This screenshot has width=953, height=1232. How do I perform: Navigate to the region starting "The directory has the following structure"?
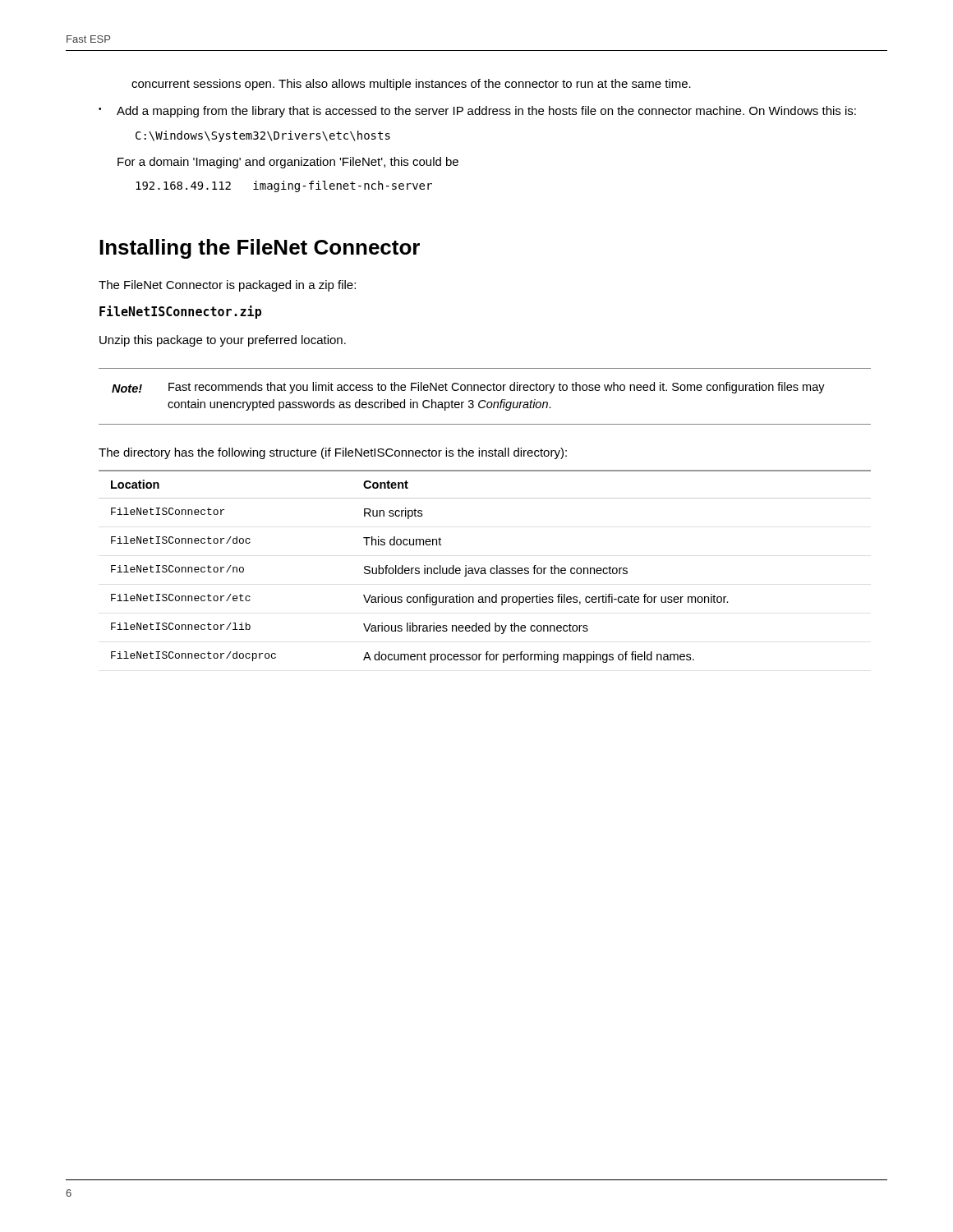[333, 452]
